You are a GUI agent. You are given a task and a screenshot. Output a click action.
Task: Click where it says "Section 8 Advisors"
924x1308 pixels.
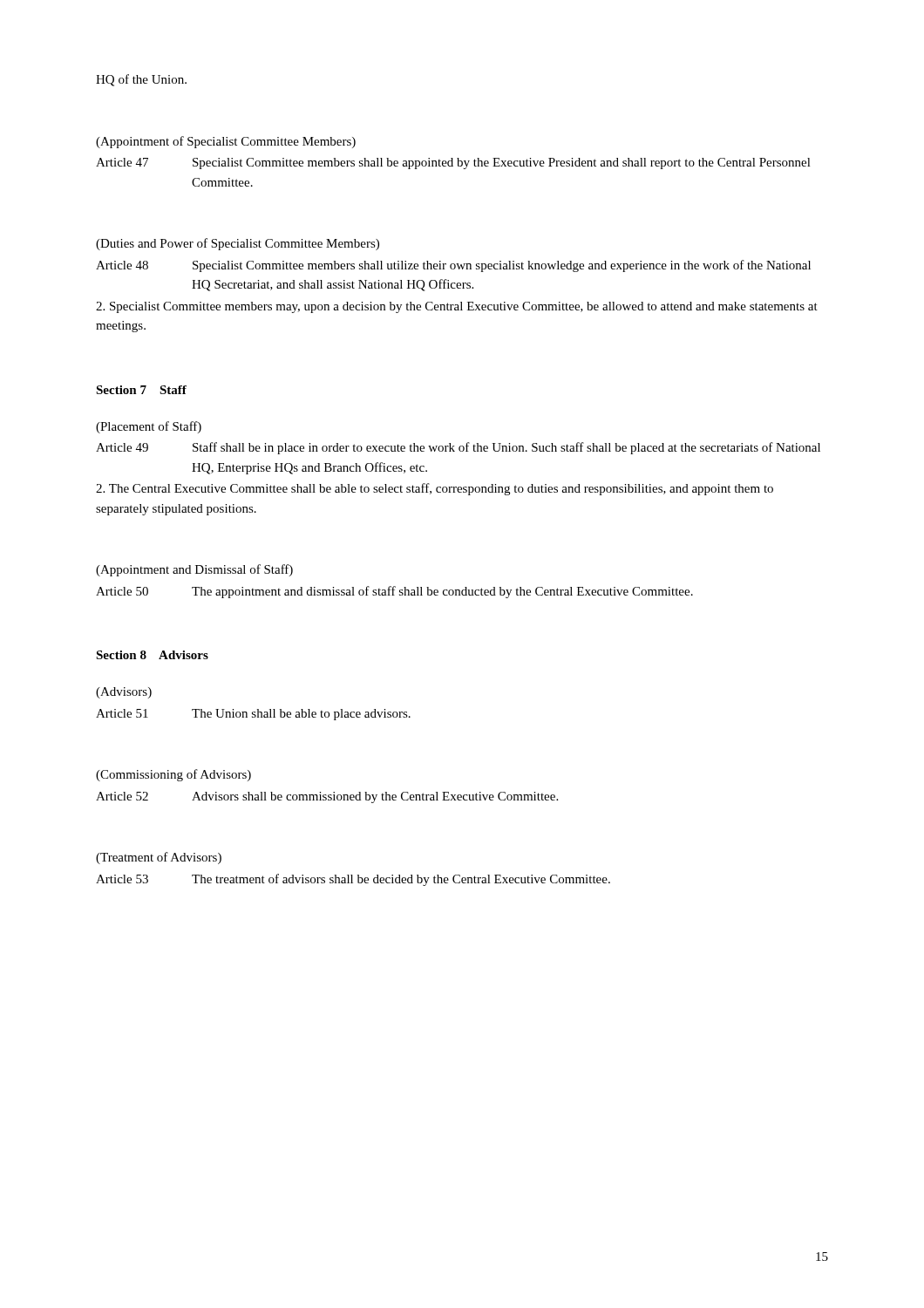(x=152, y=655)
